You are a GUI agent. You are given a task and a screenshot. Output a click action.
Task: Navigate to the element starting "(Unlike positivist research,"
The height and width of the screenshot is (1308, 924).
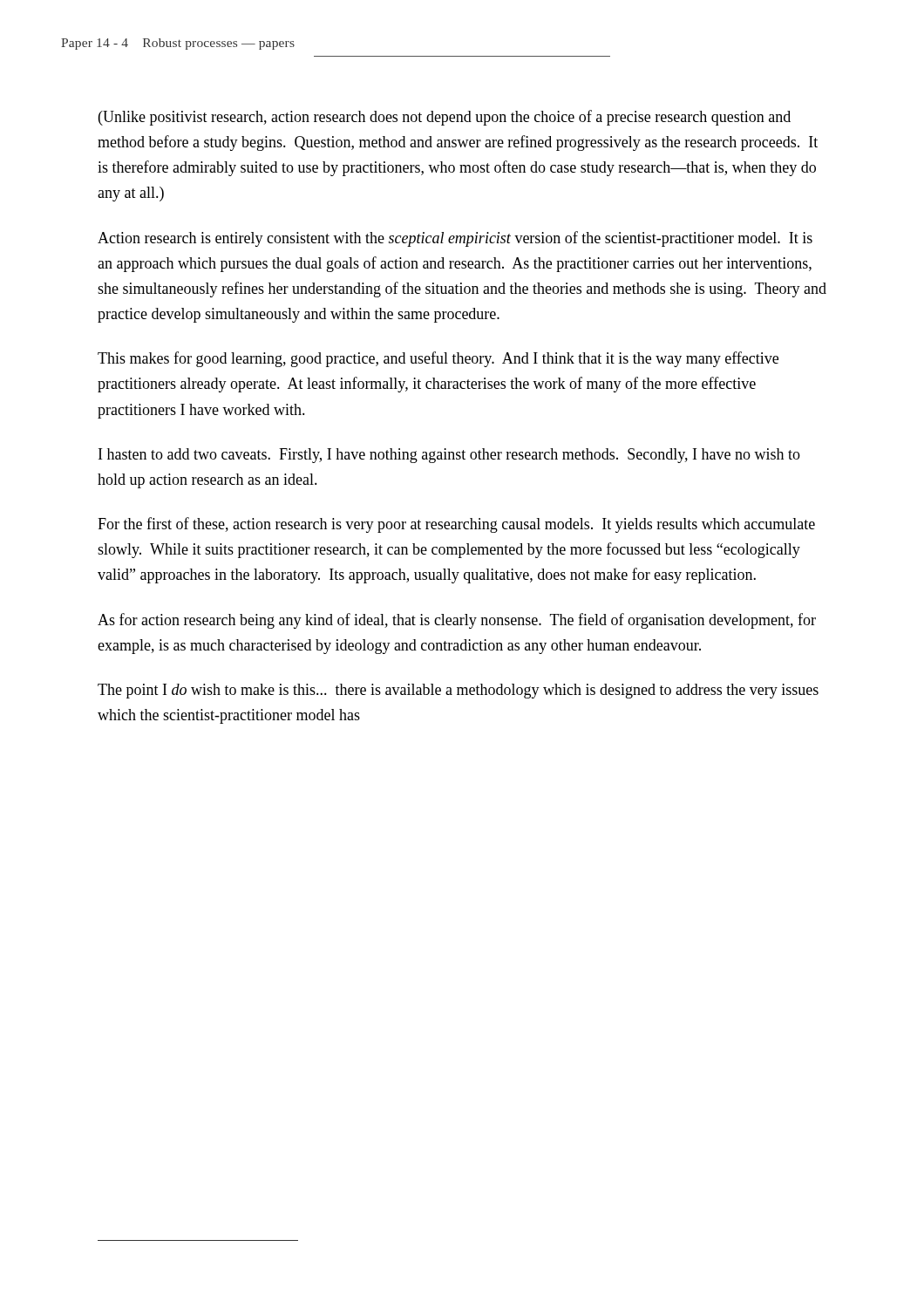(x=458, y=155)
